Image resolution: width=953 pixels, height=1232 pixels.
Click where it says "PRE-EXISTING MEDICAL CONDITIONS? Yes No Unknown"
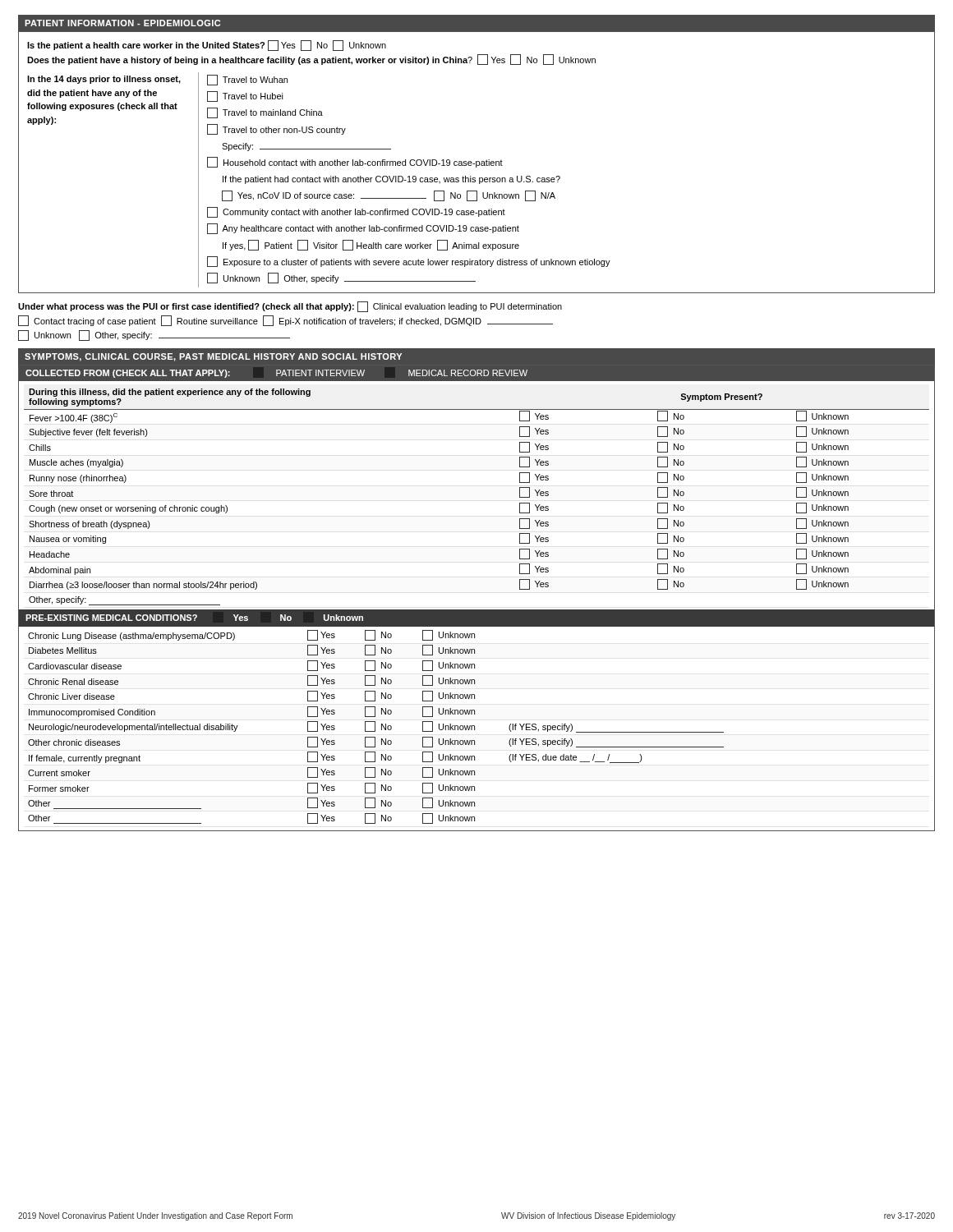point(476,618)
